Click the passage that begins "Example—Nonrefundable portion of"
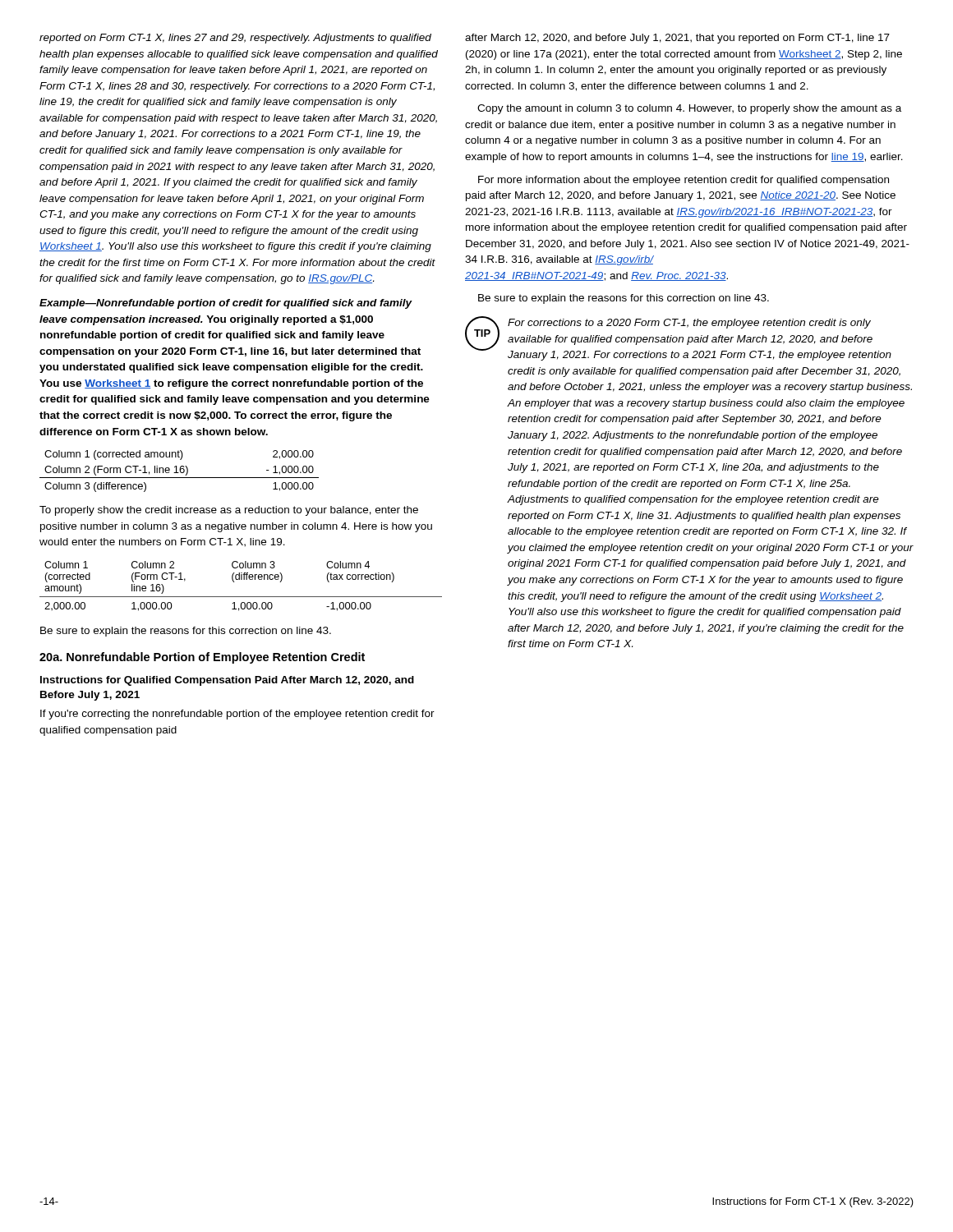This screenshot has width=953, height=1232. 235,367
